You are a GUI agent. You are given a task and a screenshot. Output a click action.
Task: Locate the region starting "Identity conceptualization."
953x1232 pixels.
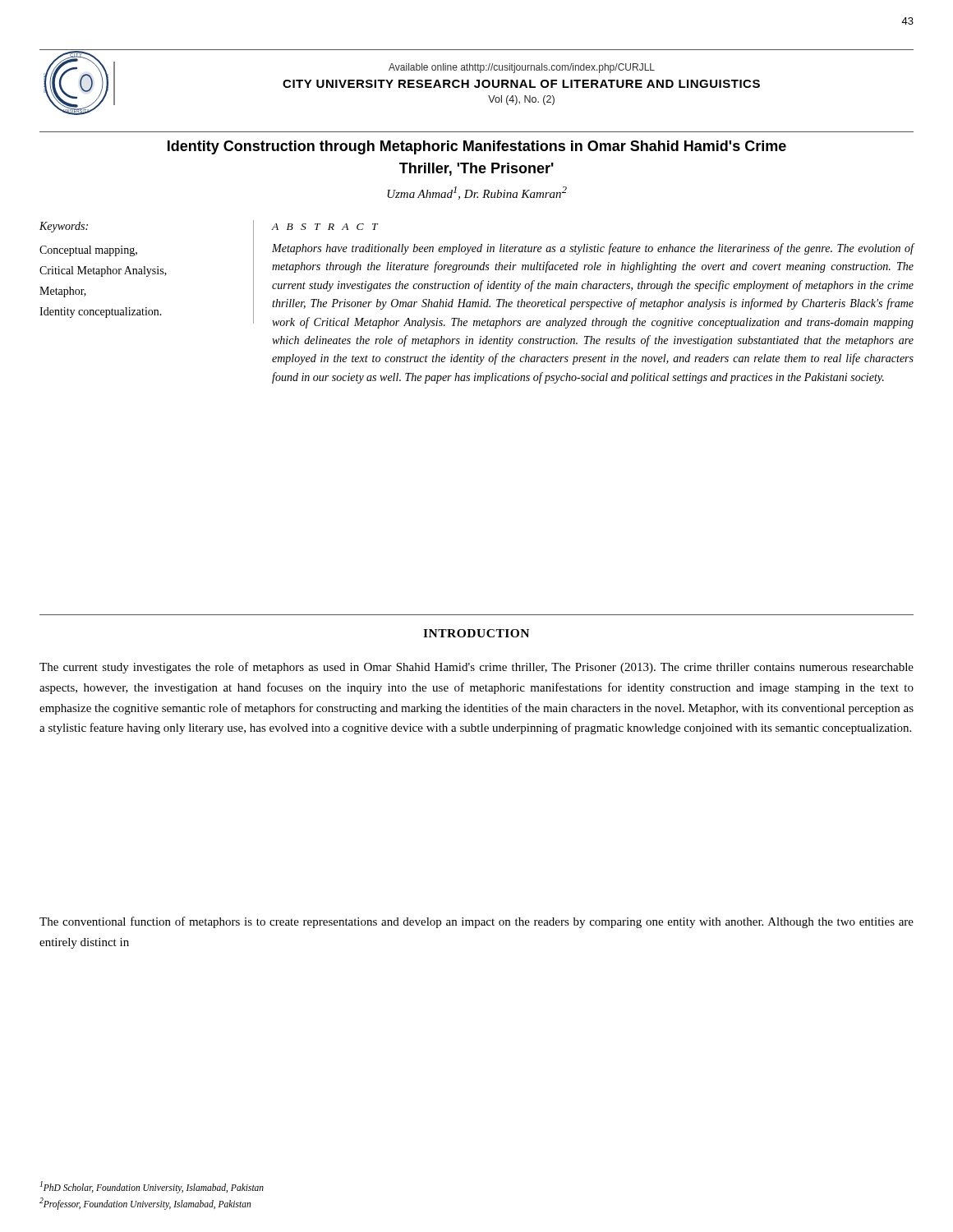[101, 312]
